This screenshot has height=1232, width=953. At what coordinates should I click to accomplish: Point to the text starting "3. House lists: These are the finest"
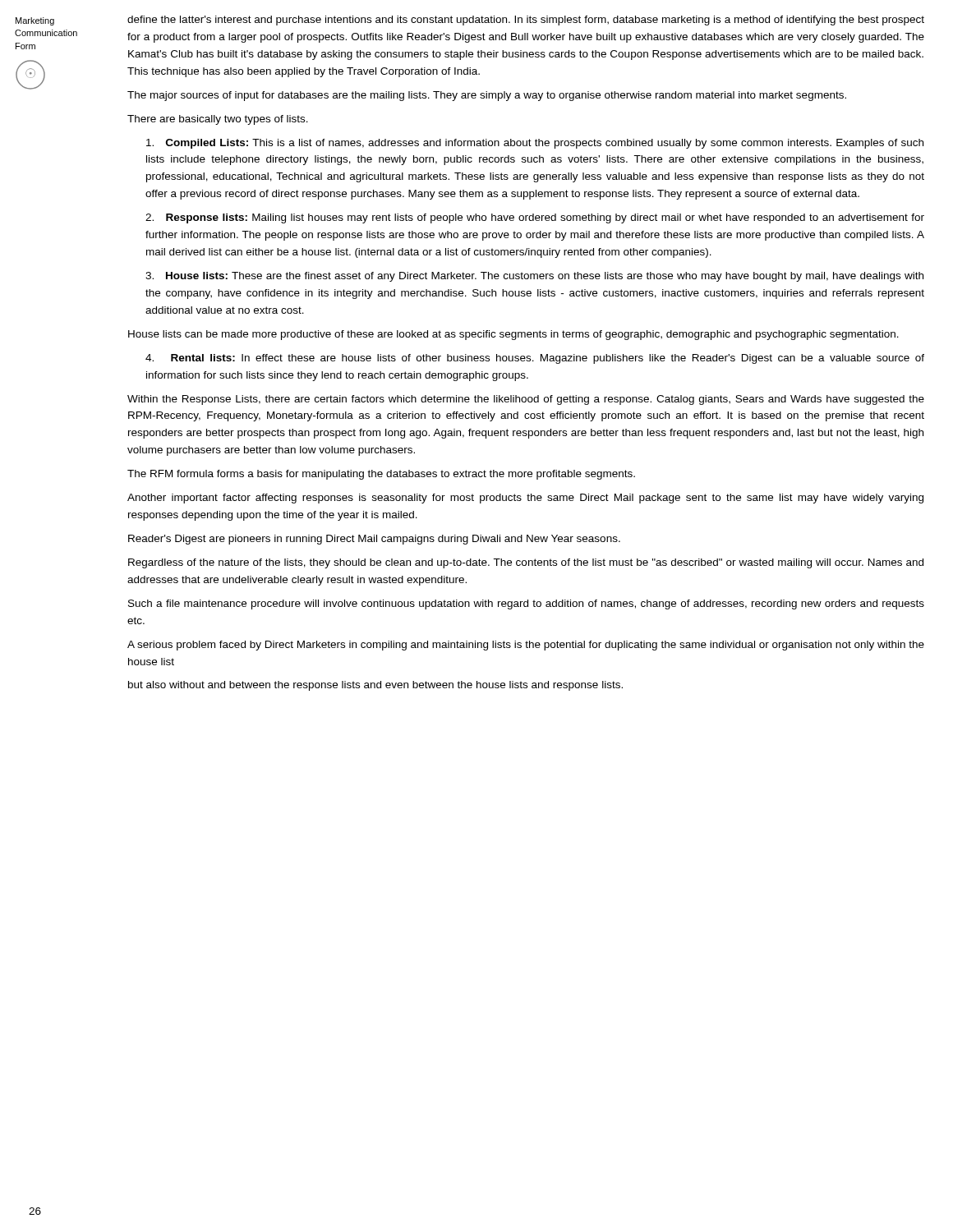click(535, 294)
